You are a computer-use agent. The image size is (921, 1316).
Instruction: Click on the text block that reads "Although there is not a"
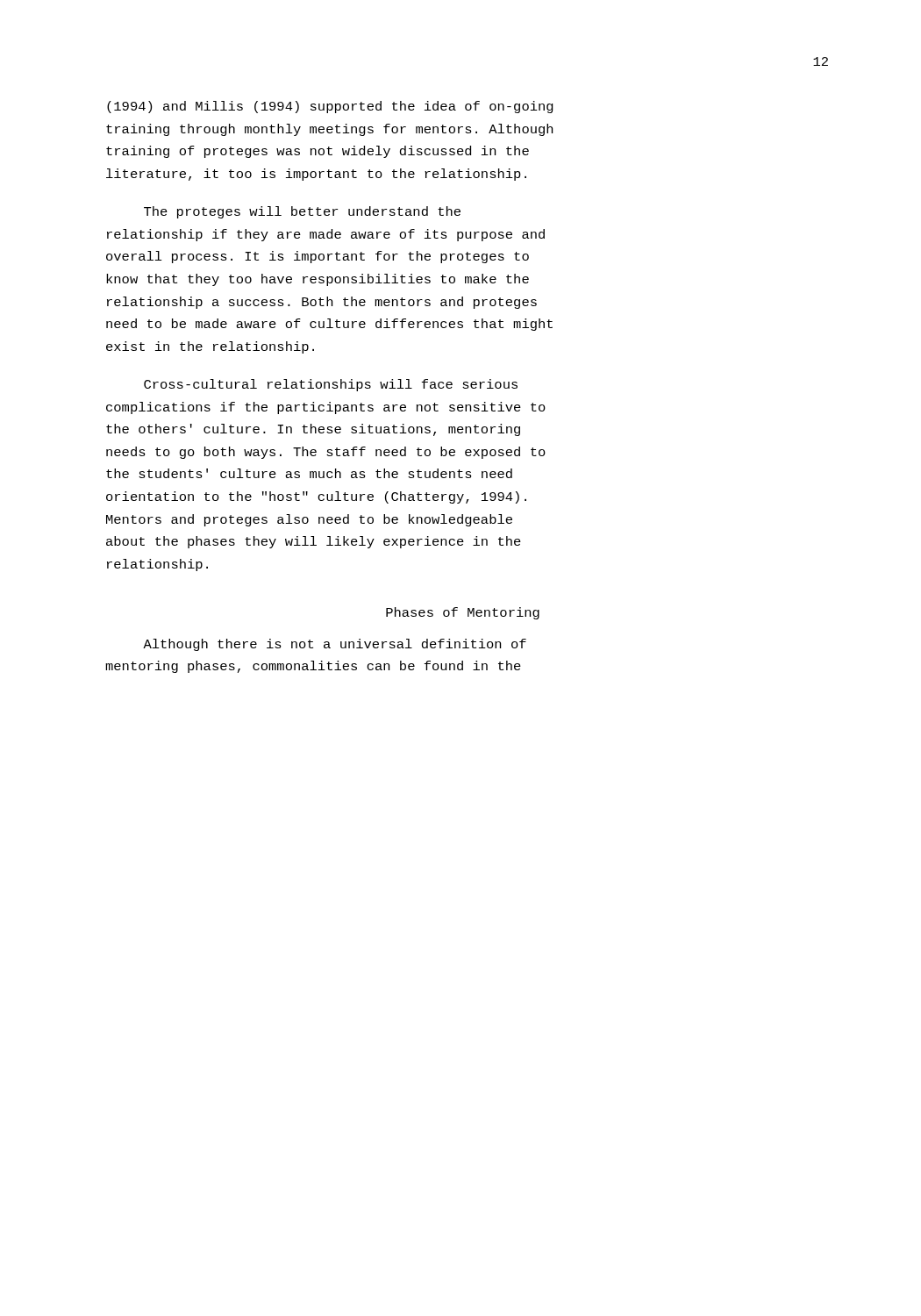463,657
